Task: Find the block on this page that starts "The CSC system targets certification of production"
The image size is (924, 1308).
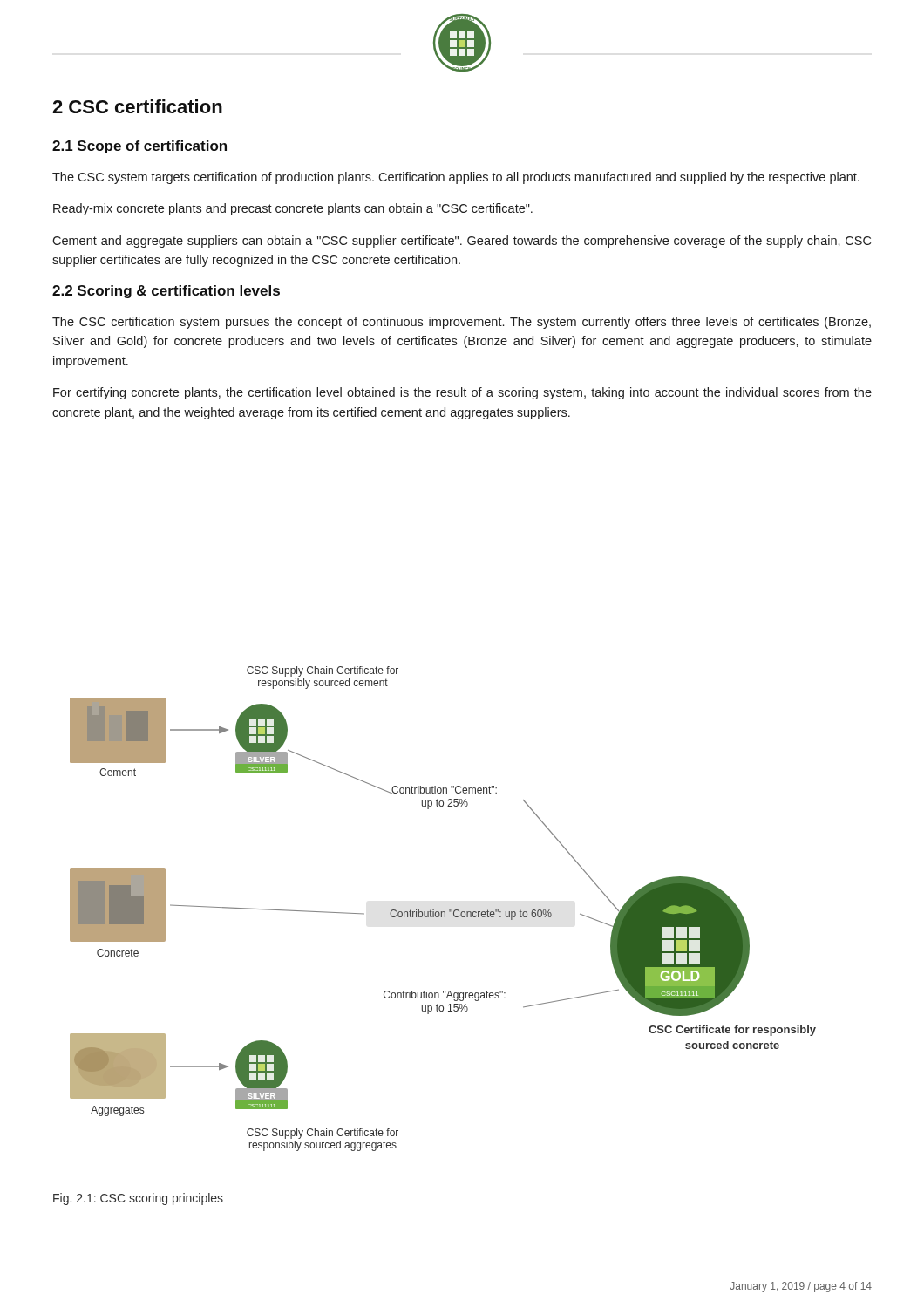Action: click(462, 177)
